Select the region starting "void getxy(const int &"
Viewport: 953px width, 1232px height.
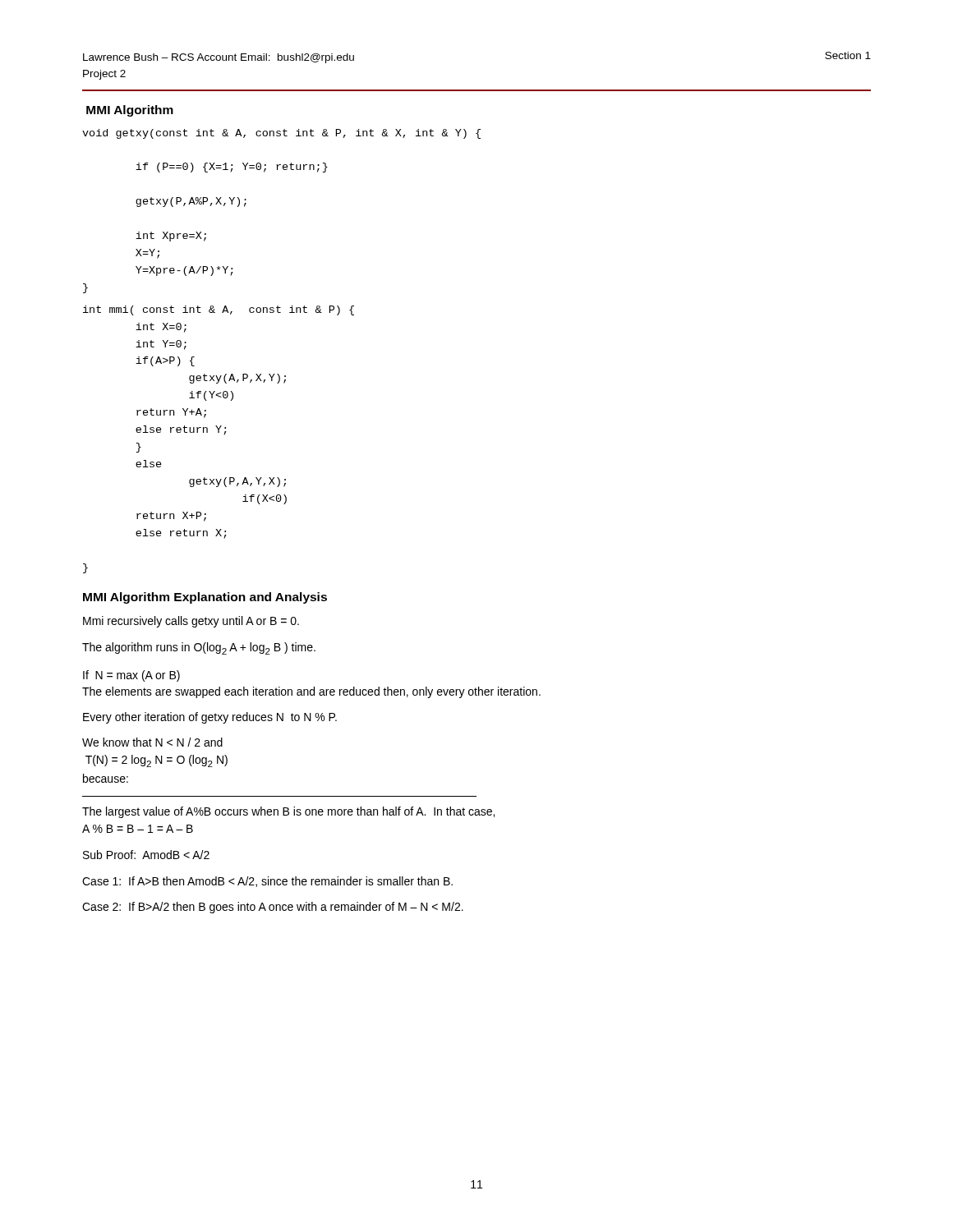[x=281, y=134]
